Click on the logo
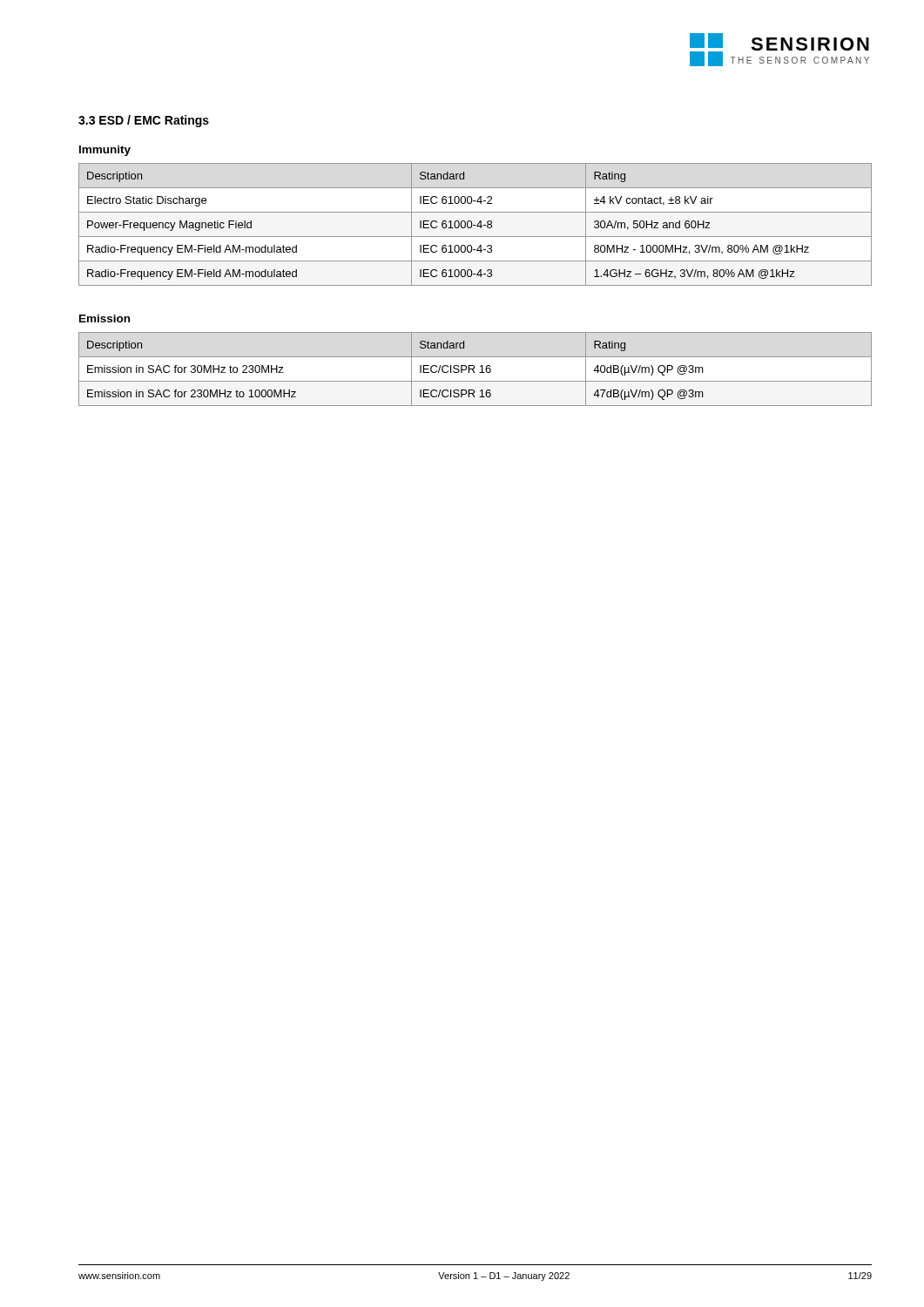Image resolution: width=924 pixels, height=1307 pixels. pyautogui.click(x=781, y=50)
